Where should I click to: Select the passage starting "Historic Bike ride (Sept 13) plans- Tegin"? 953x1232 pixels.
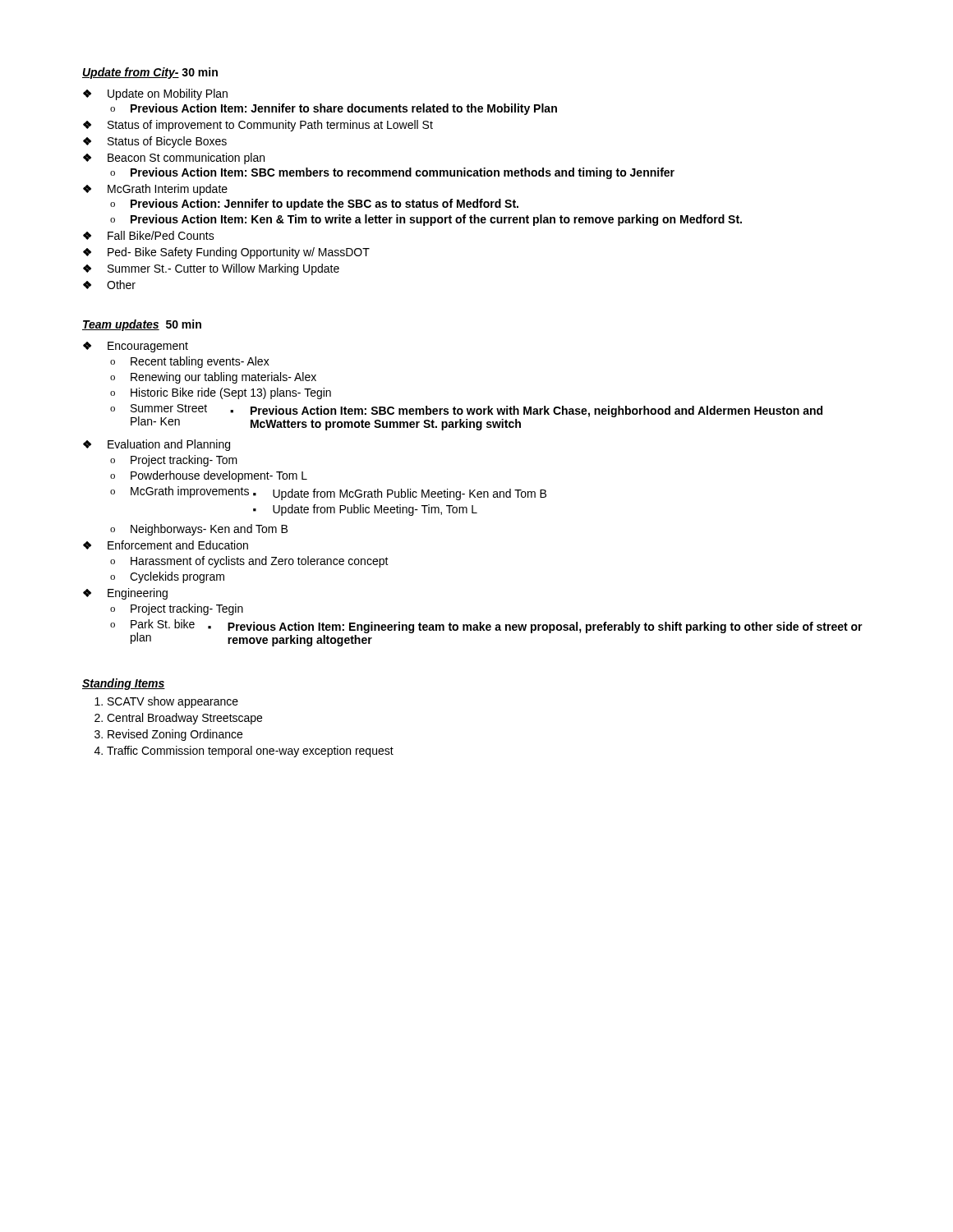231,393
